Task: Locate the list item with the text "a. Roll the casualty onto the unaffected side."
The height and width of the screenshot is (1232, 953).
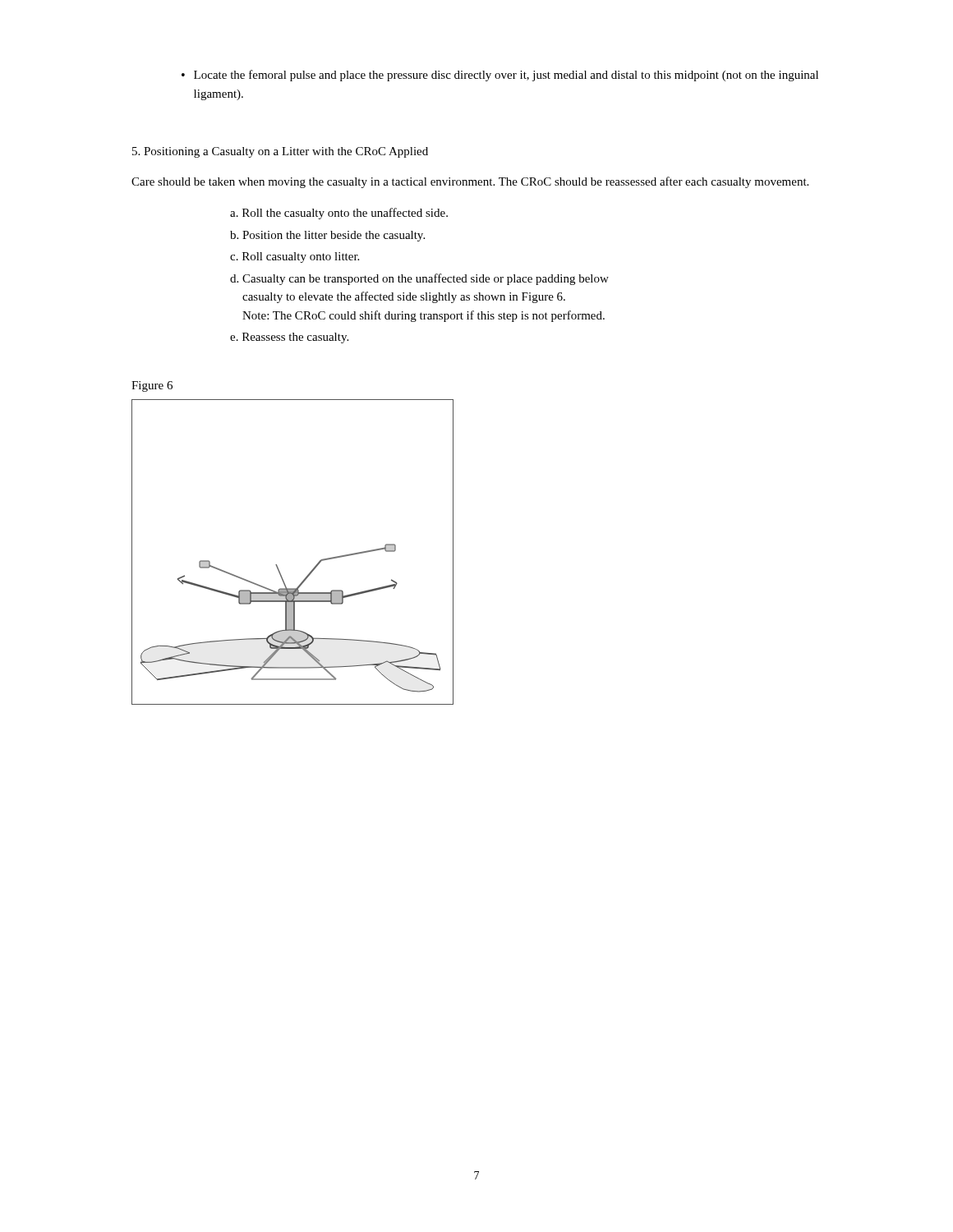Action: (x=339, y=213)
